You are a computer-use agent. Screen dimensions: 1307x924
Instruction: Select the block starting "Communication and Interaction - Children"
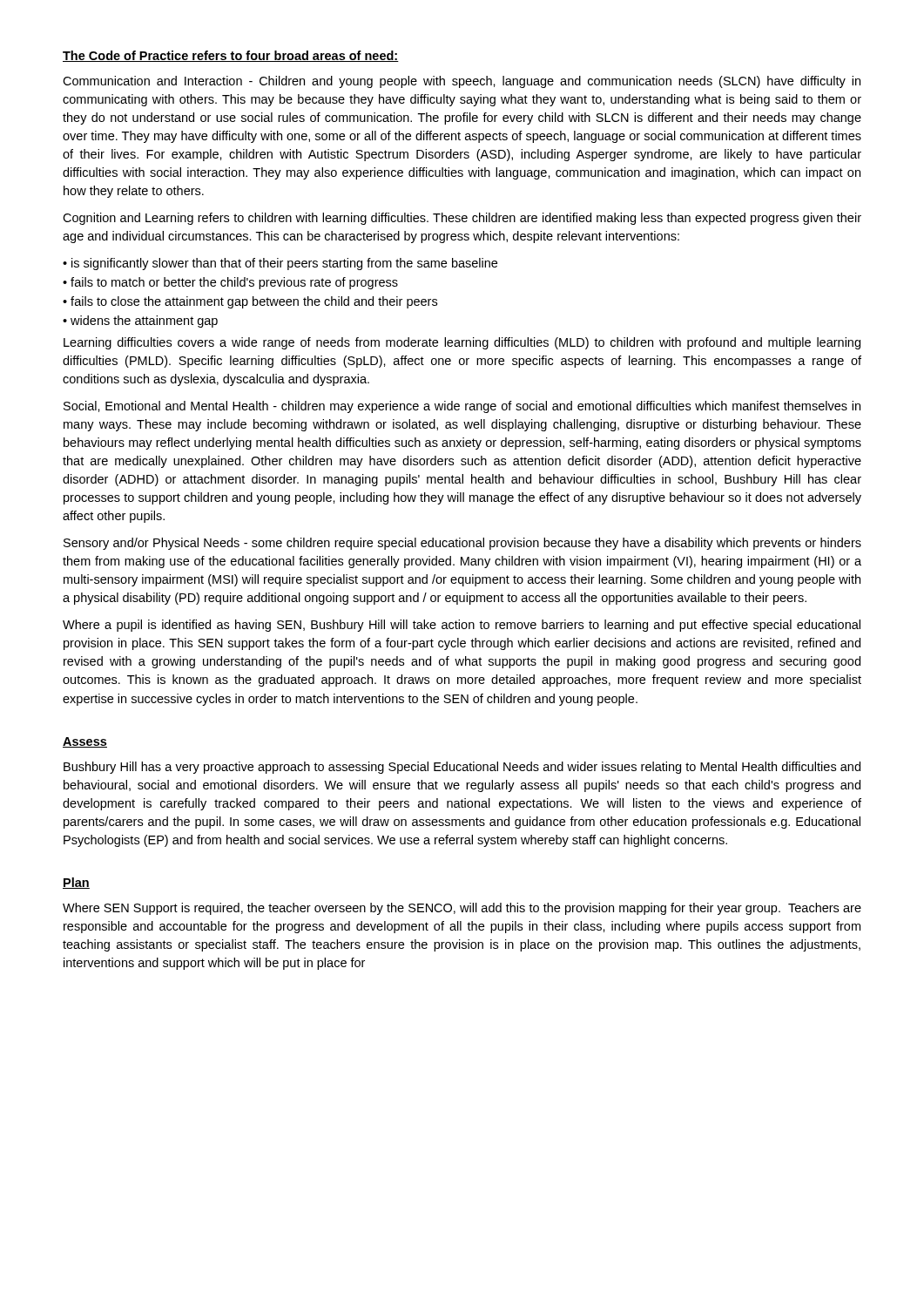pyautogui.click(x=462, y=136)
